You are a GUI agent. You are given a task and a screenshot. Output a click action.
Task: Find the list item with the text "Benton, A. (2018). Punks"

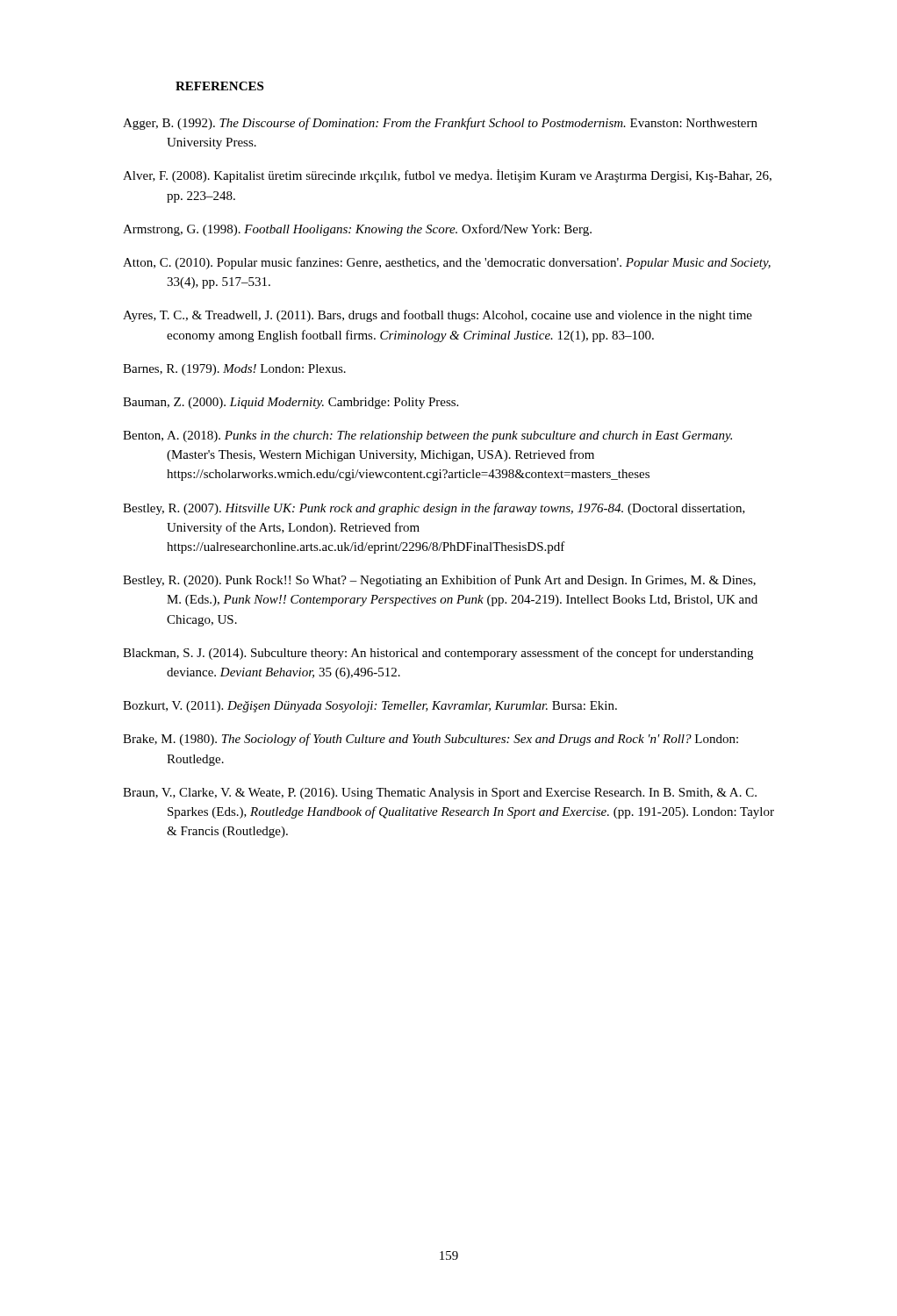click(x=428, y=455)
